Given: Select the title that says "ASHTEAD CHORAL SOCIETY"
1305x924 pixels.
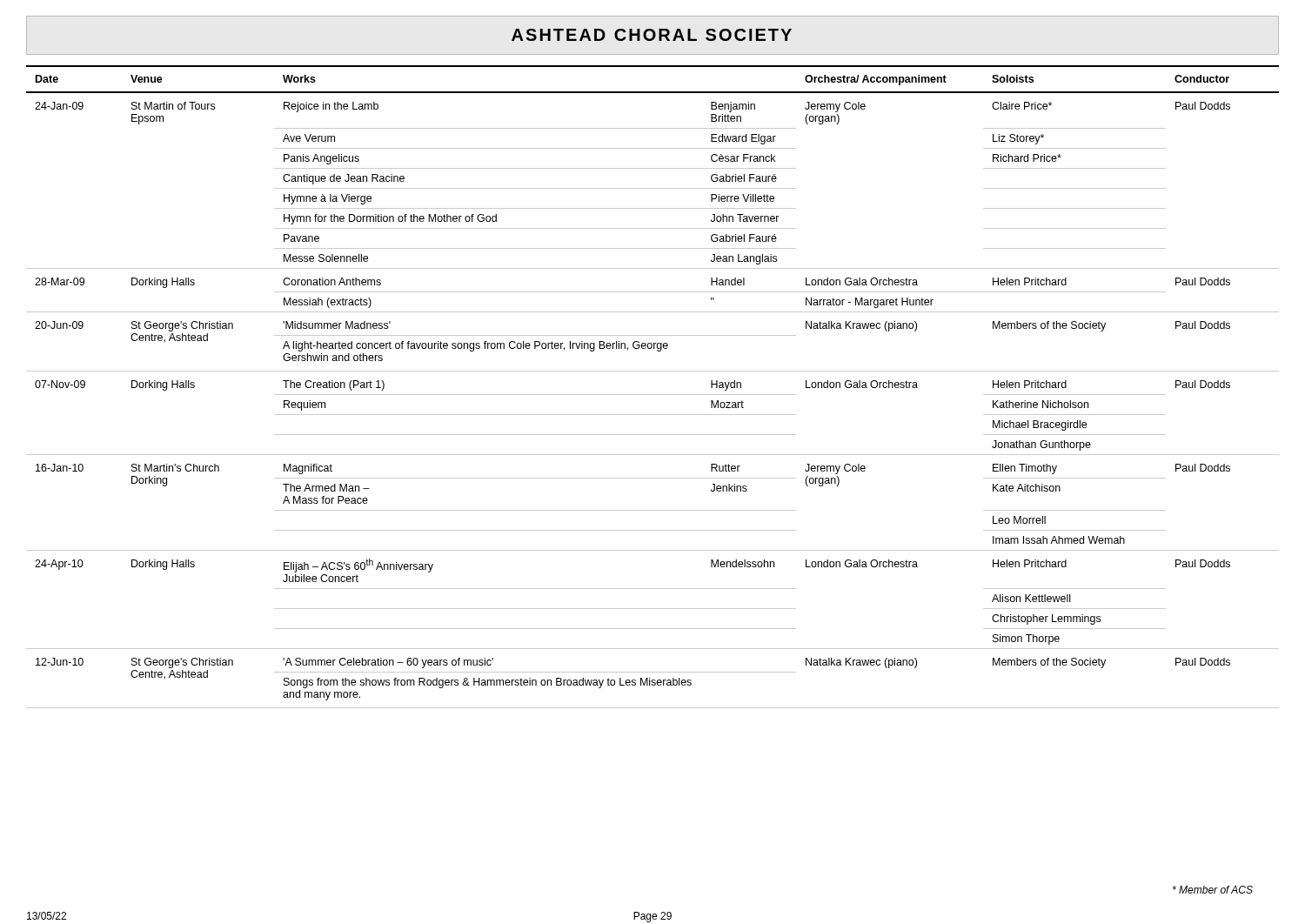Looking at the screenshot, I should coord(652,35).
